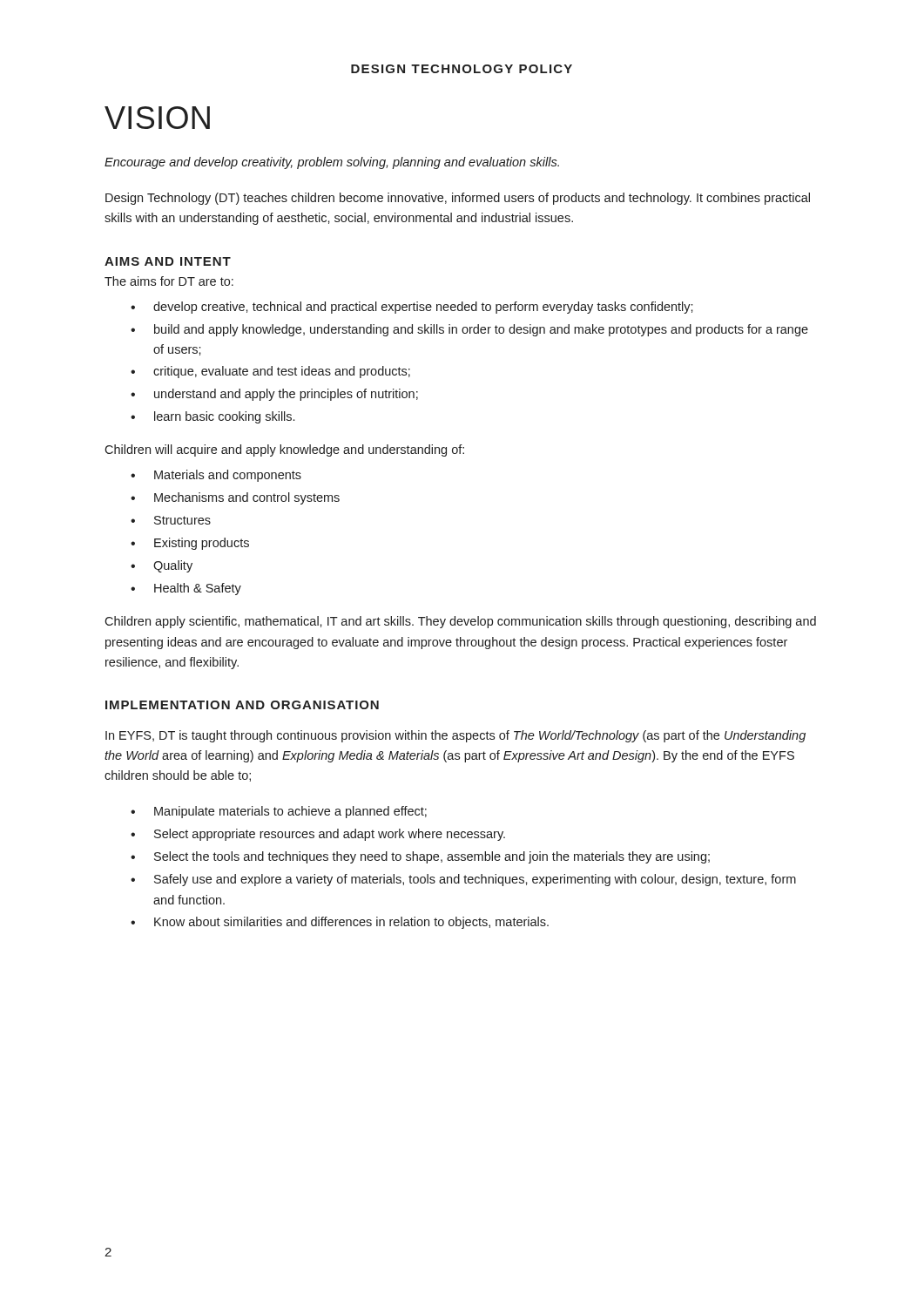The image size is (924, 1307).
Task: Select the text block starting "•Health & Safety"
Action: click(186, 589)
